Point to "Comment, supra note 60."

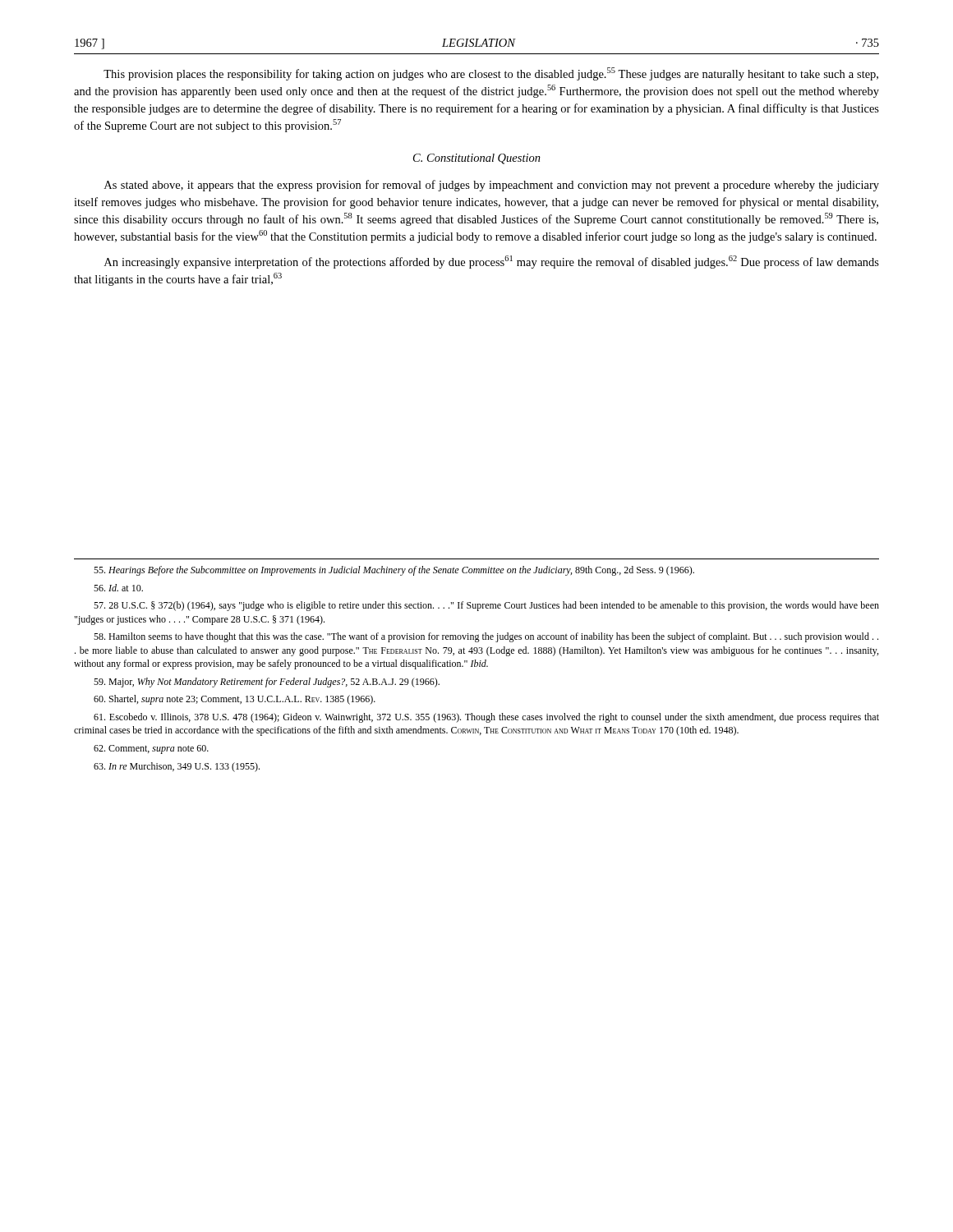151,748
